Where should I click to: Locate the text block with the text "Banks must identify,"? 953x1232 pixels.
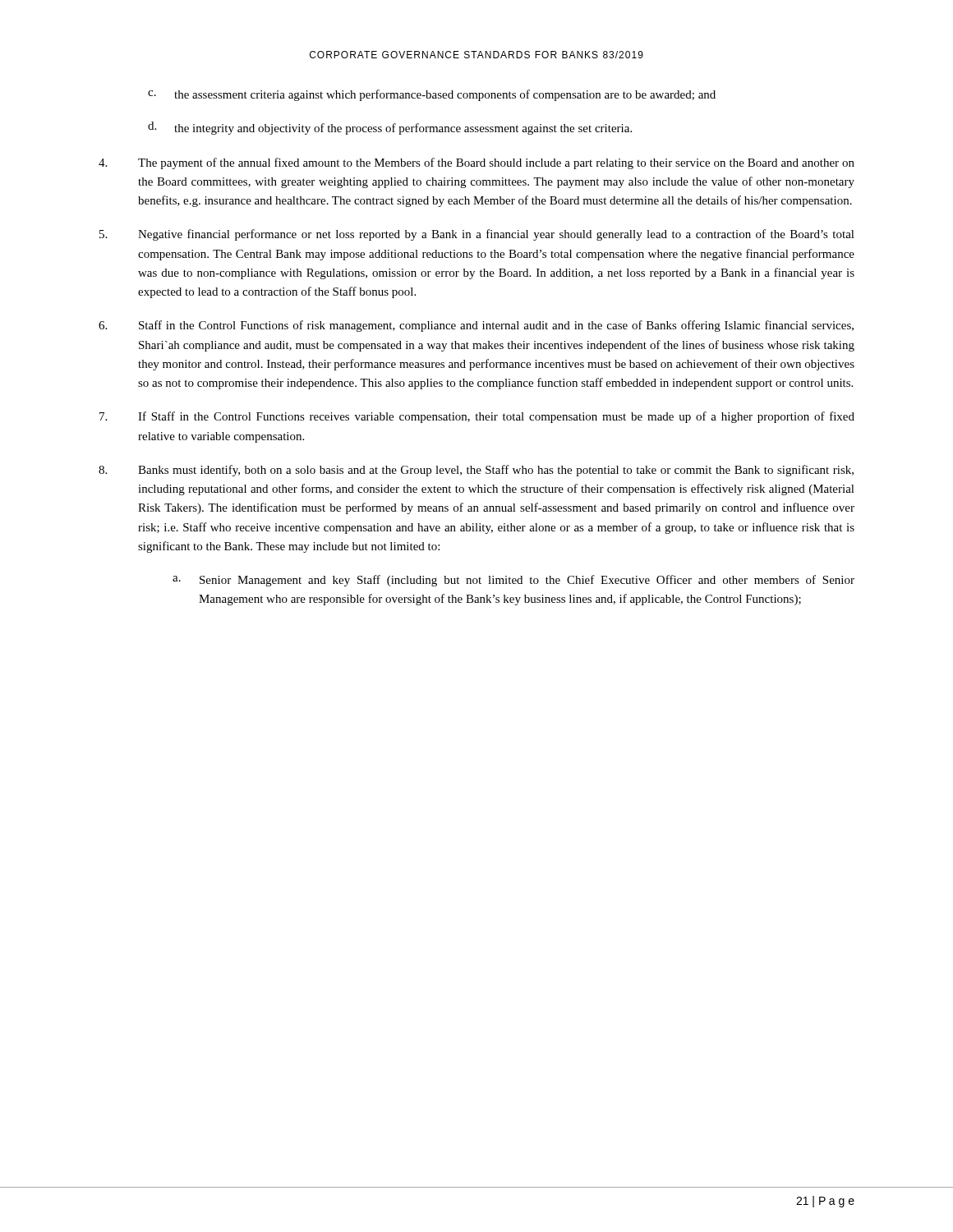(476, 508)
